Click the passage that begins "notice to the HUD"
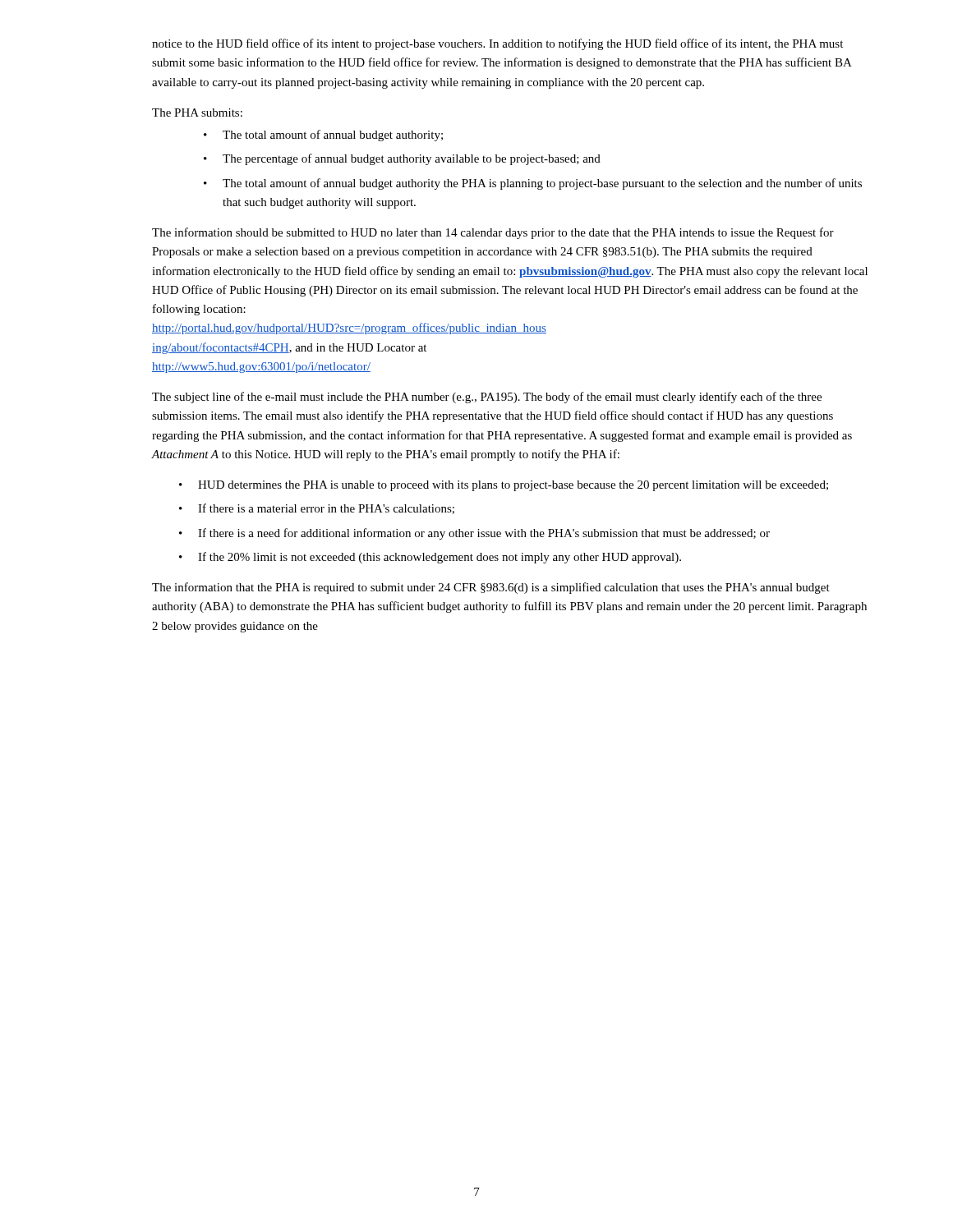The image size is (953, 1232). [x=502, y=63]
